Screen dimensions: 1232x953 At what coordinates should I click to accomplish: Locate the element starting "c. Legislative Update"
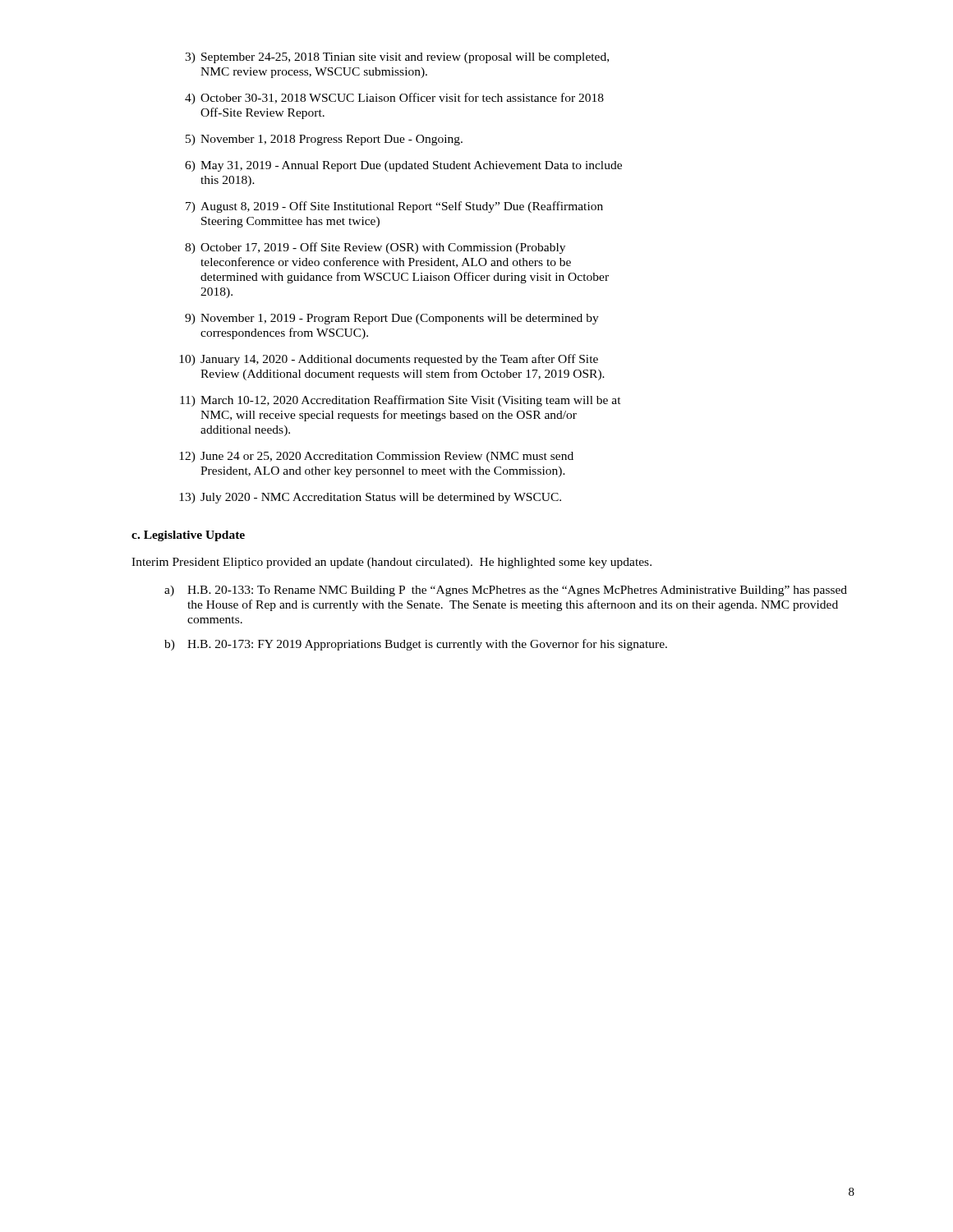tap(188, 534)
